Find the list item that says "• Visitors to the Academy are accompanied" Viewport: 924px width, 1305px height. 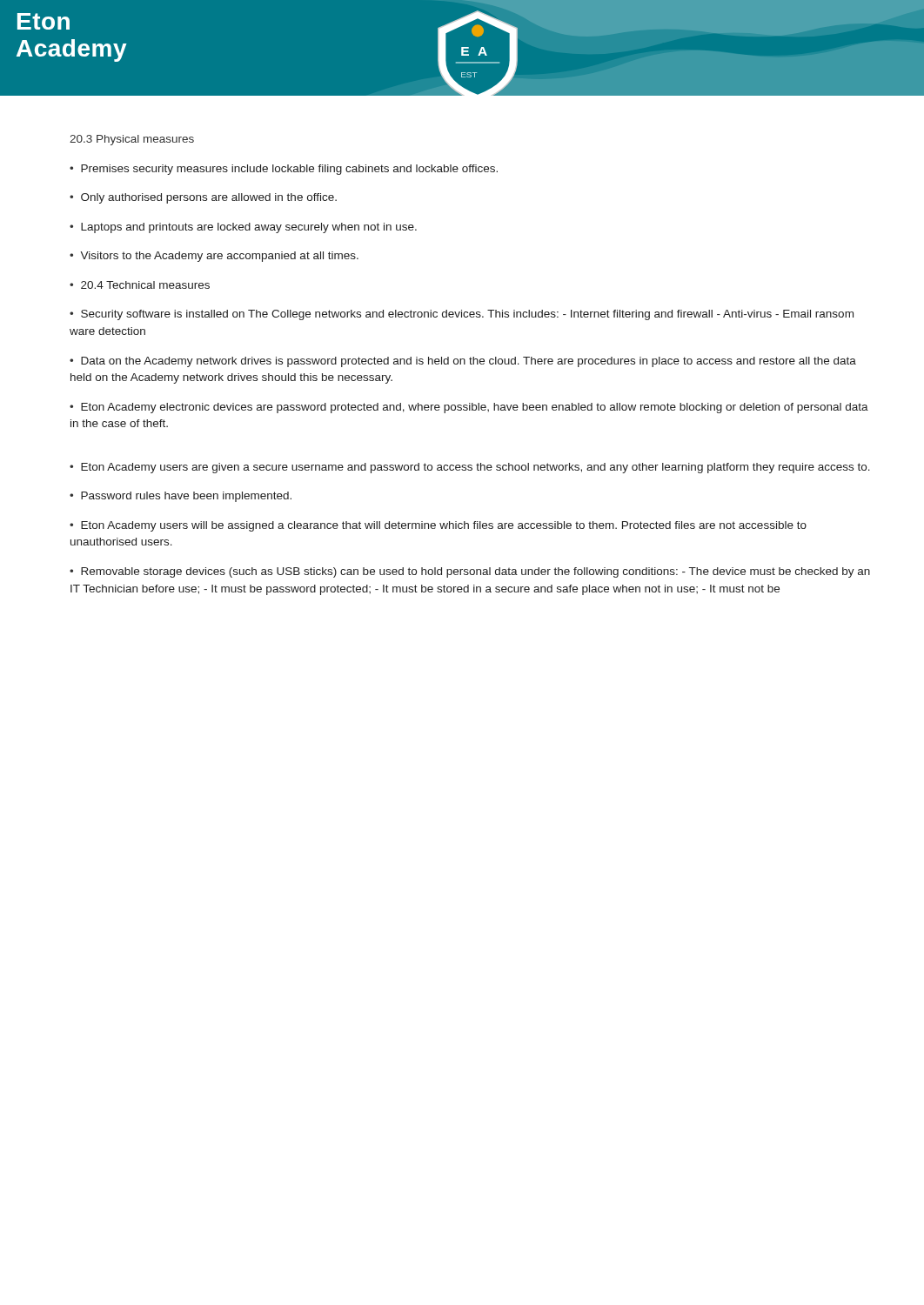click(x=214, y=256)
